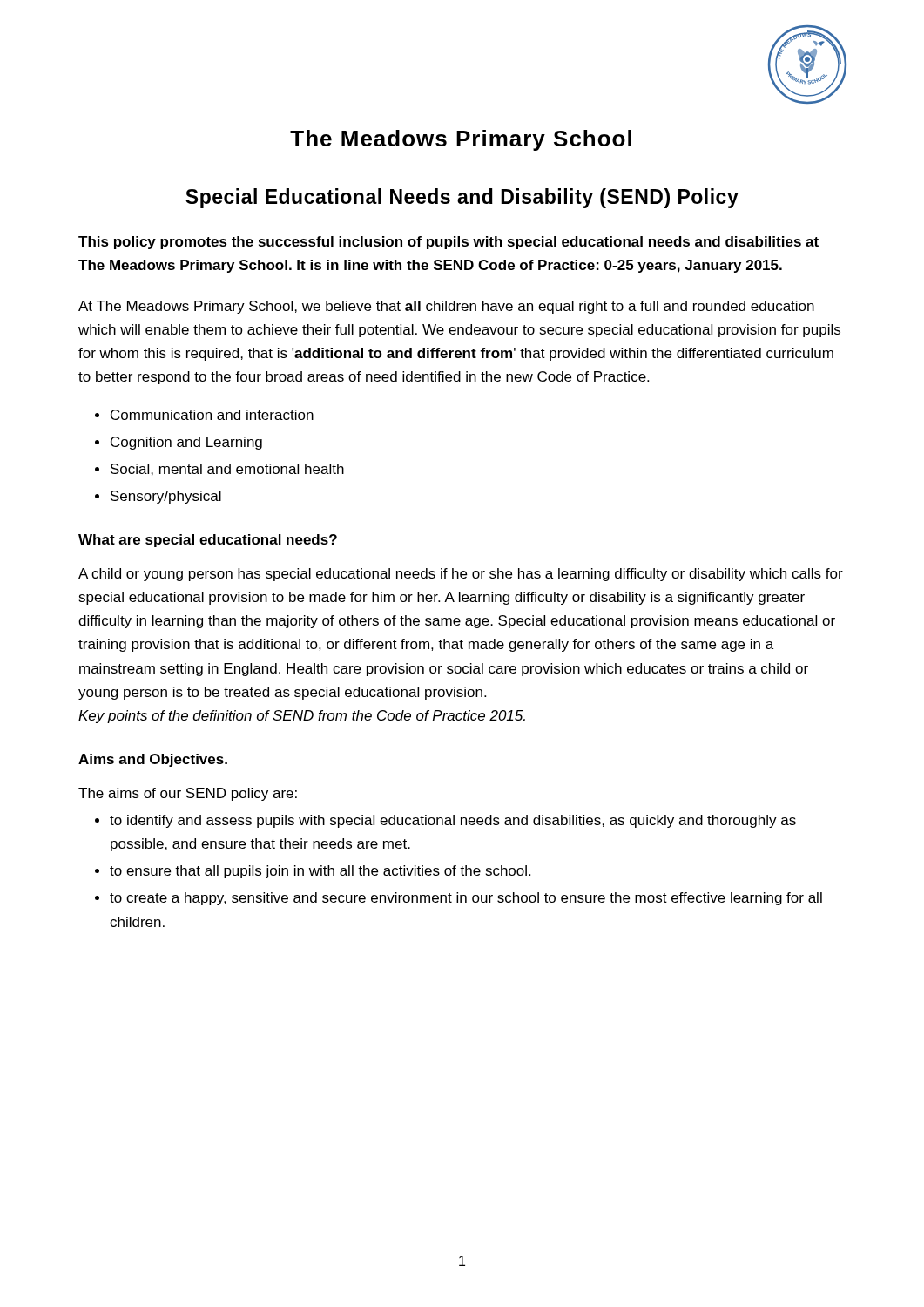Where is the passage that starts "The aims of our"?

tap(188, 793)
